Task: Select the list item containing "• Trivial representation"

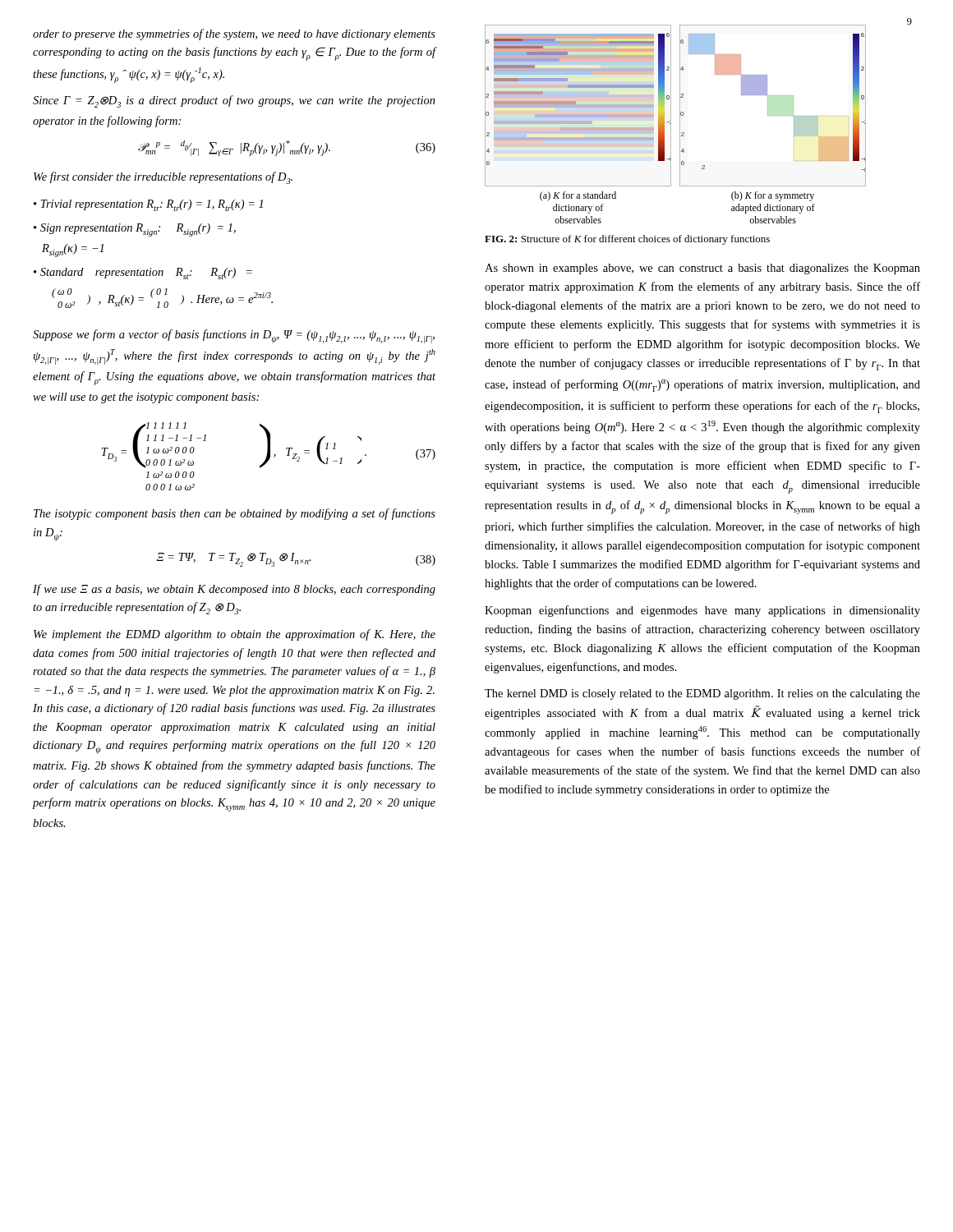Action: pyautogui.click(x=149, y=205)
